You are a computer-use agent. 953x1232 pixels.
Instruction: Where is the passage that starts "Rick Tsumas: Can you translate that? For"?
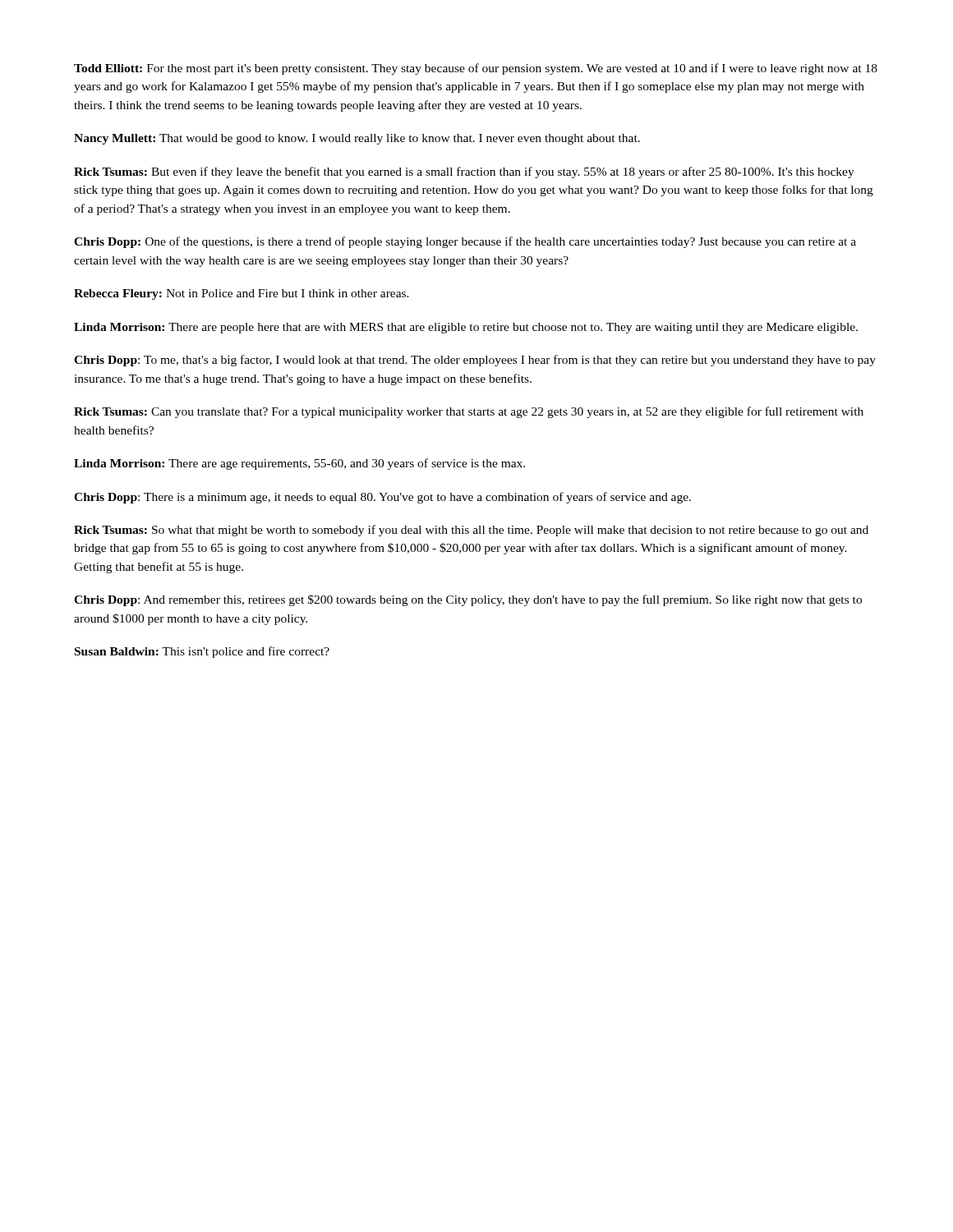click(x=469, y=420)
